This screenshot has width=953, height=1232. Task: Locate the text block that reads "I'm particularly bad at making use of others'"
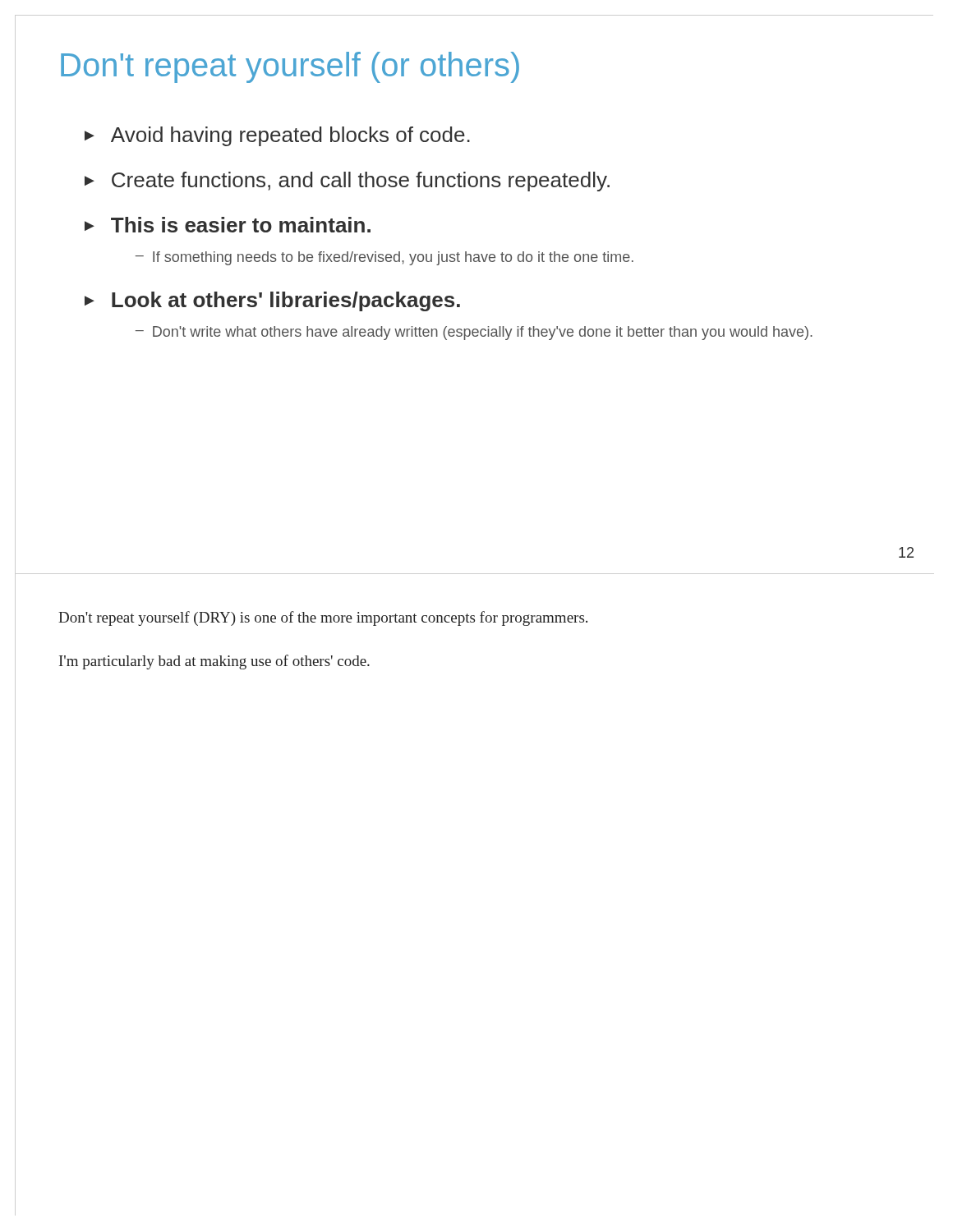point(214,661)
